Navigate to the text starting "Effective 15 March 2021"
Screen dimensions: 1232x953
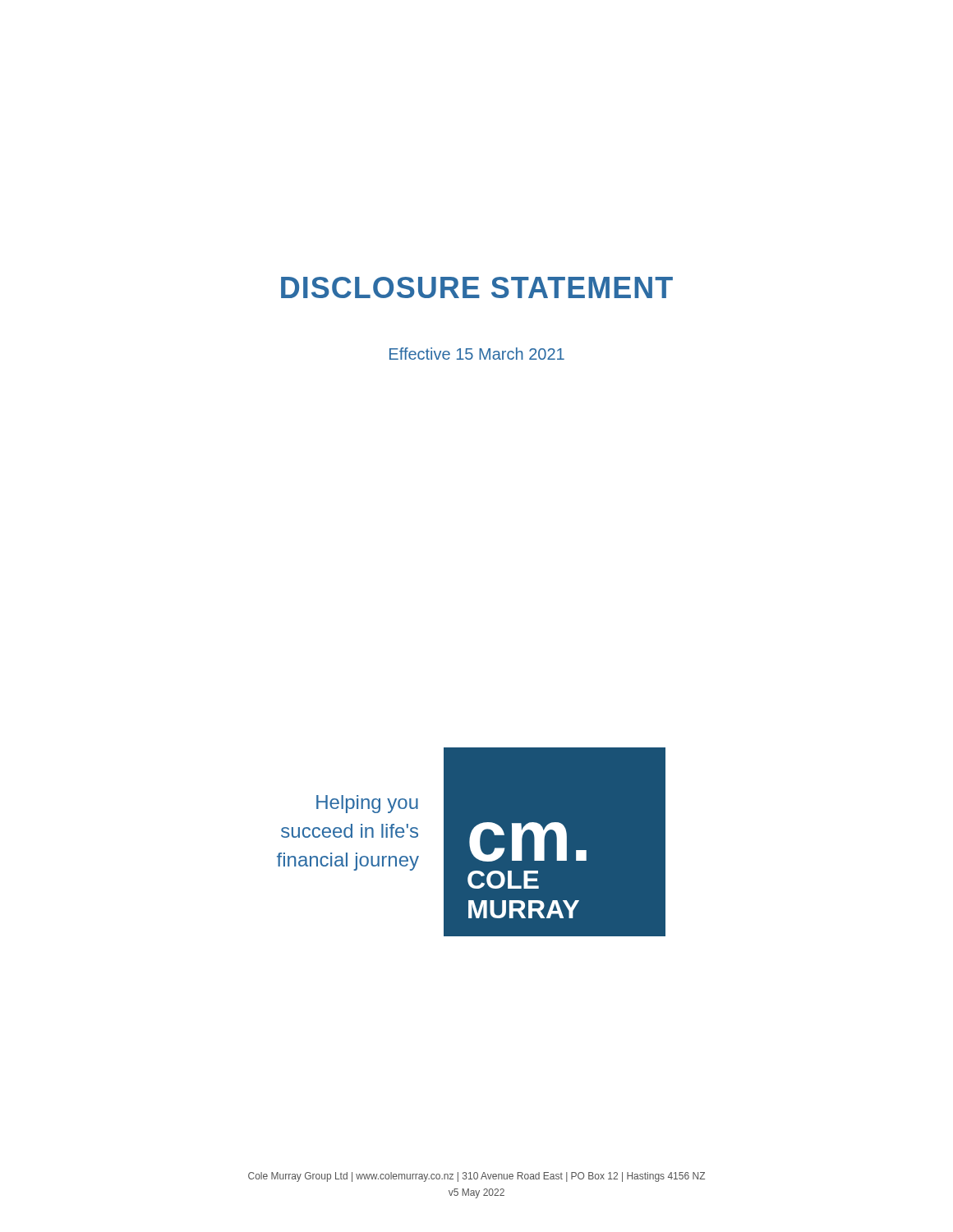(476, 354)
